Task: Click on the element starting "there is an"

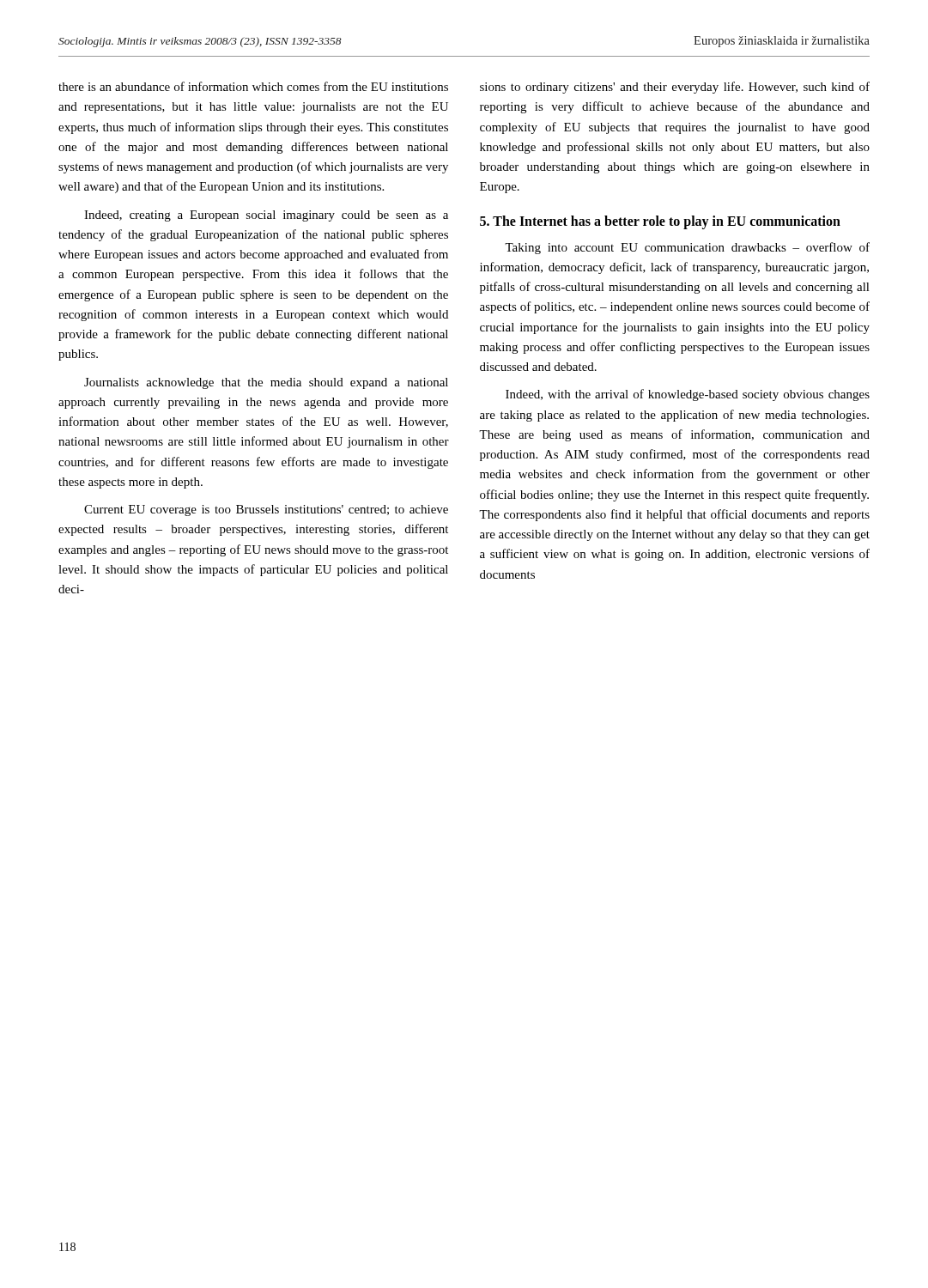Action: [x=253, y=338]
